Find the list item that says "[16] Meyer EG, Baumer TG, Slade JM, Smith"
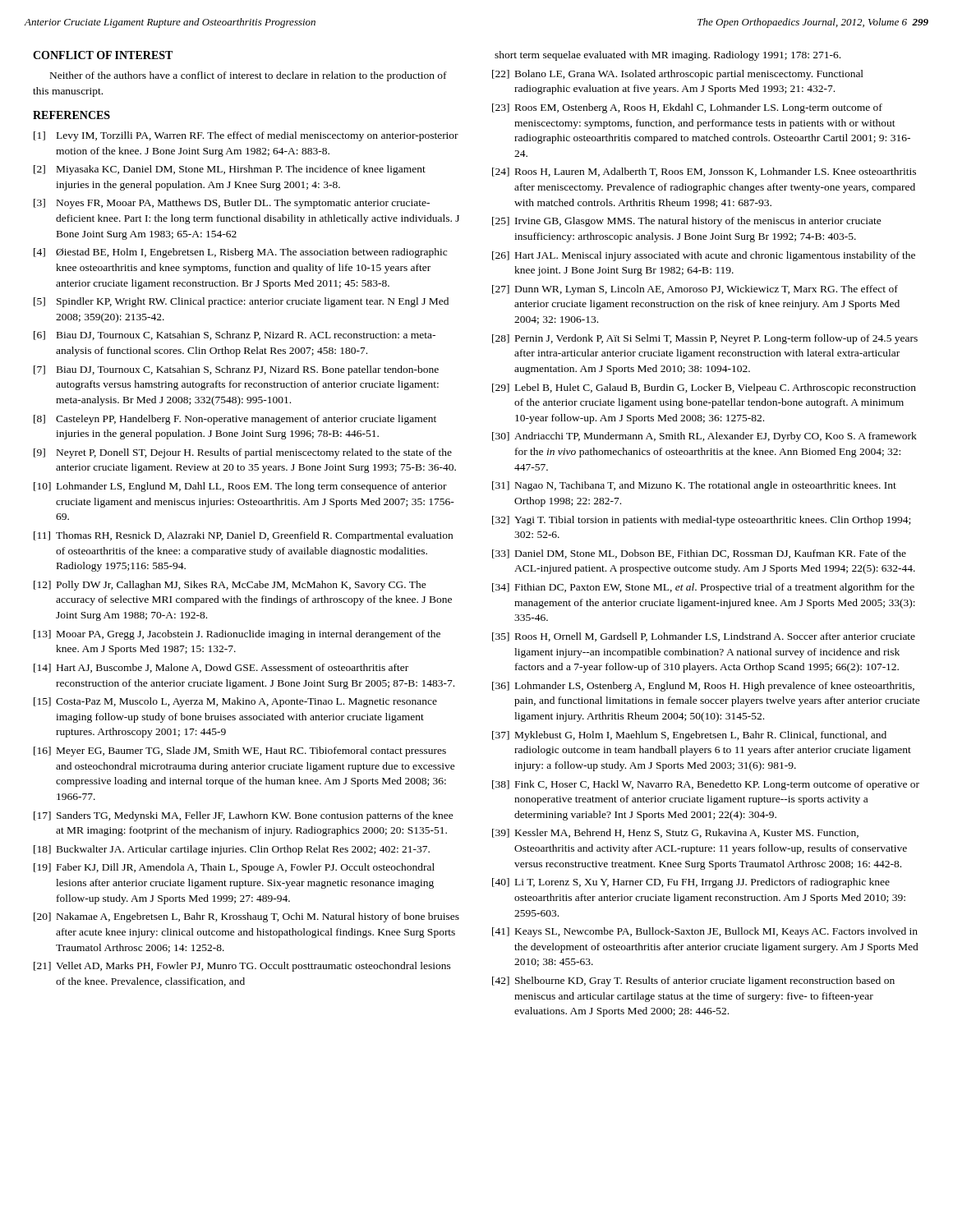Screen dimensions: 1232x953 click(246, 774)
